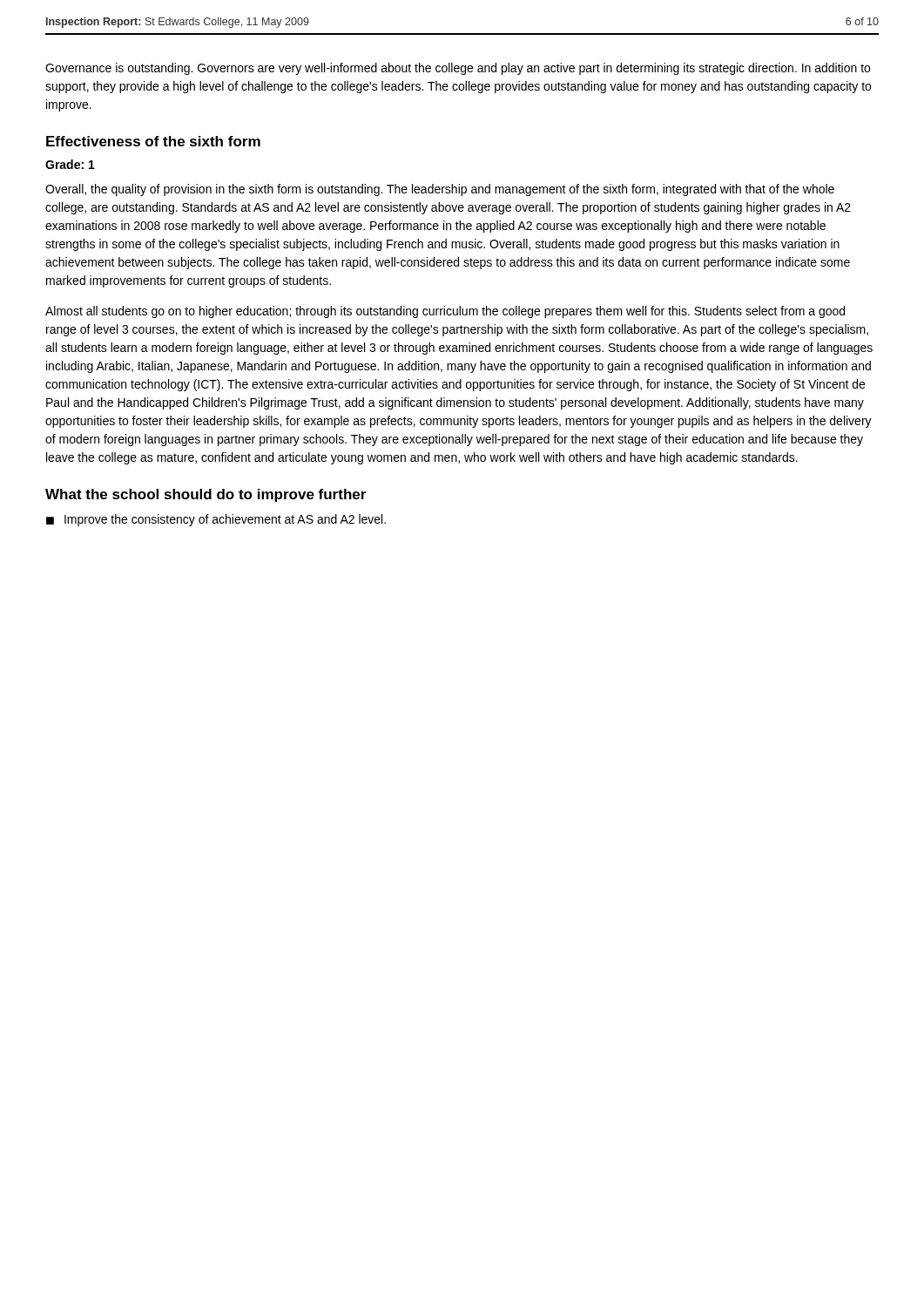Locate the passage starting "Governance is outstanding. Governors are very well-informed"
This screenshot has height=1307, width=924.
click(x=458, y=86)
